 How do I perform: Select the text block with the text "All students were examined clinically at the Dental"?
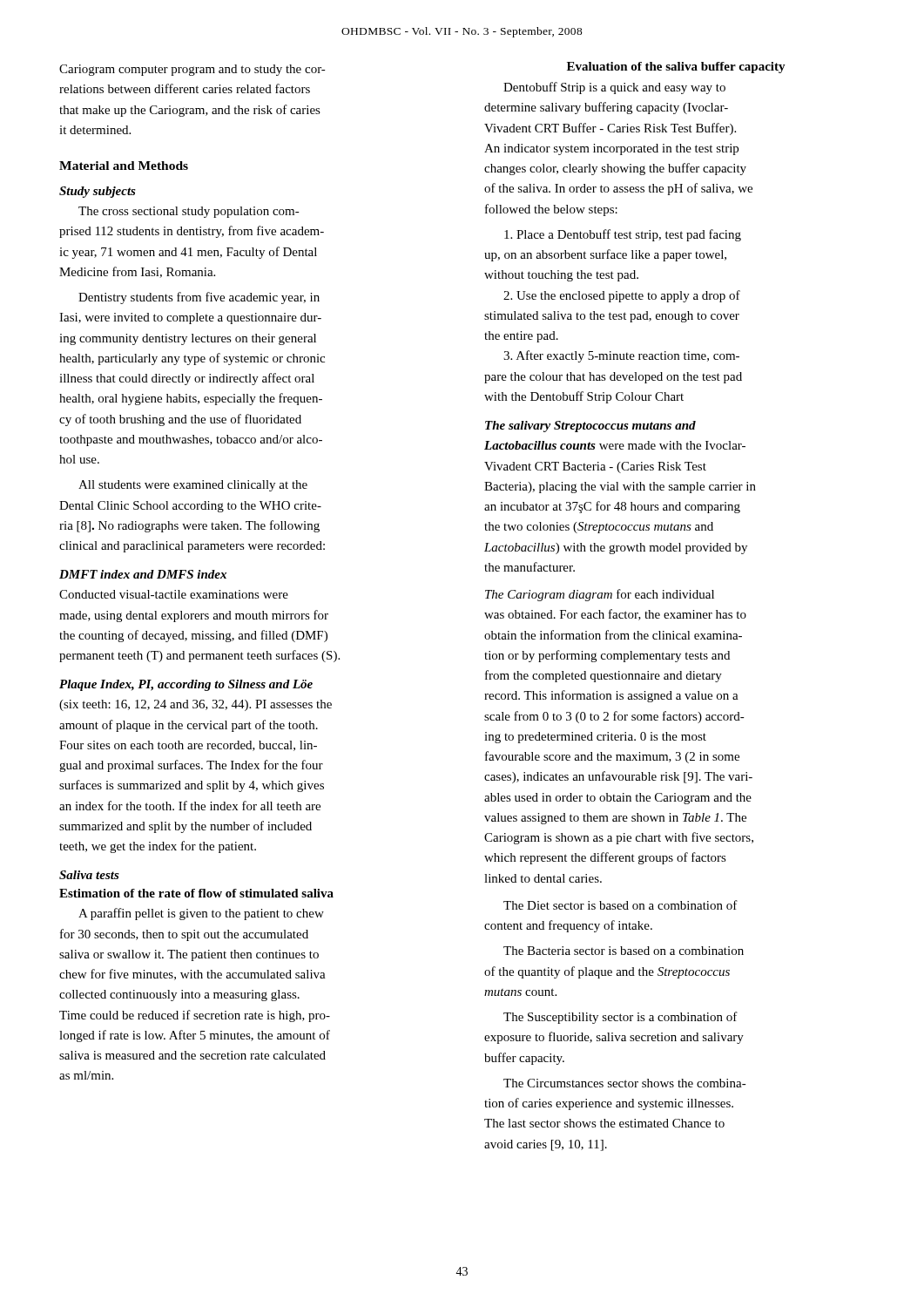pos(249,516)
